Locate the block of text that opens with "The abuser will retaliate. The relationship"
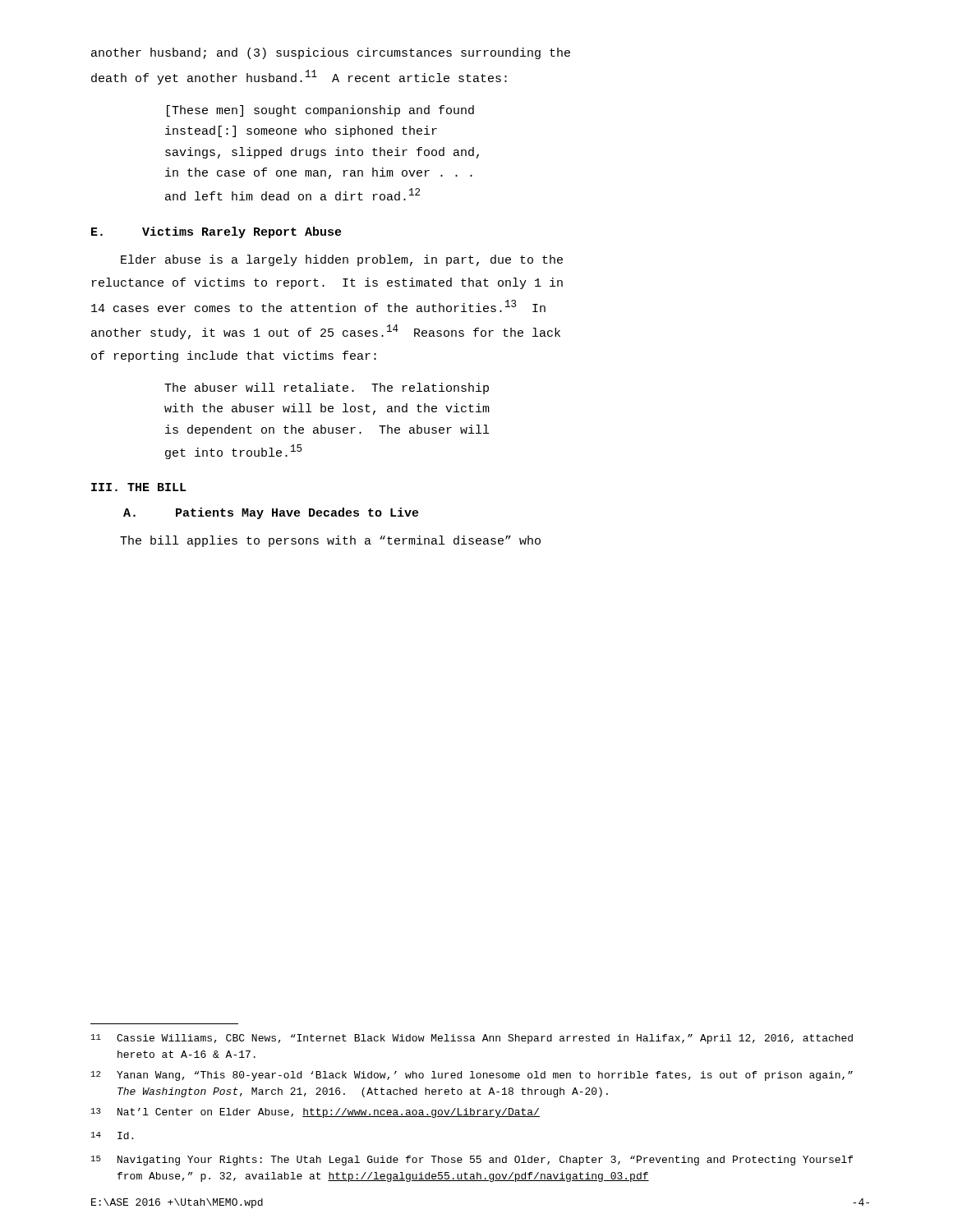Screen dimensions: 1232x953 tap(327, 421)
